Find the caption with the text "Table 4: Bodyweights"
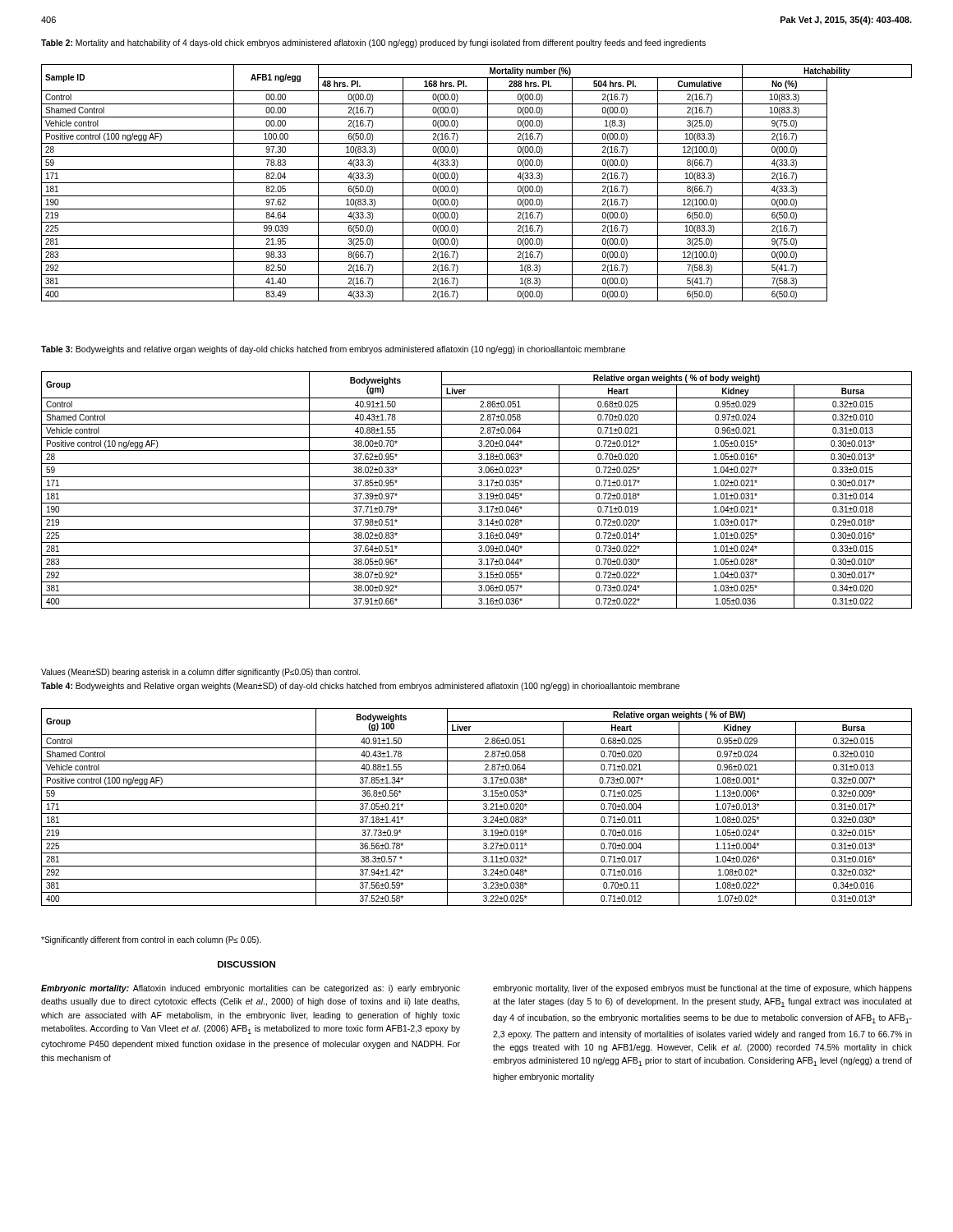The image size is (953, 1232). click(361, 686)
